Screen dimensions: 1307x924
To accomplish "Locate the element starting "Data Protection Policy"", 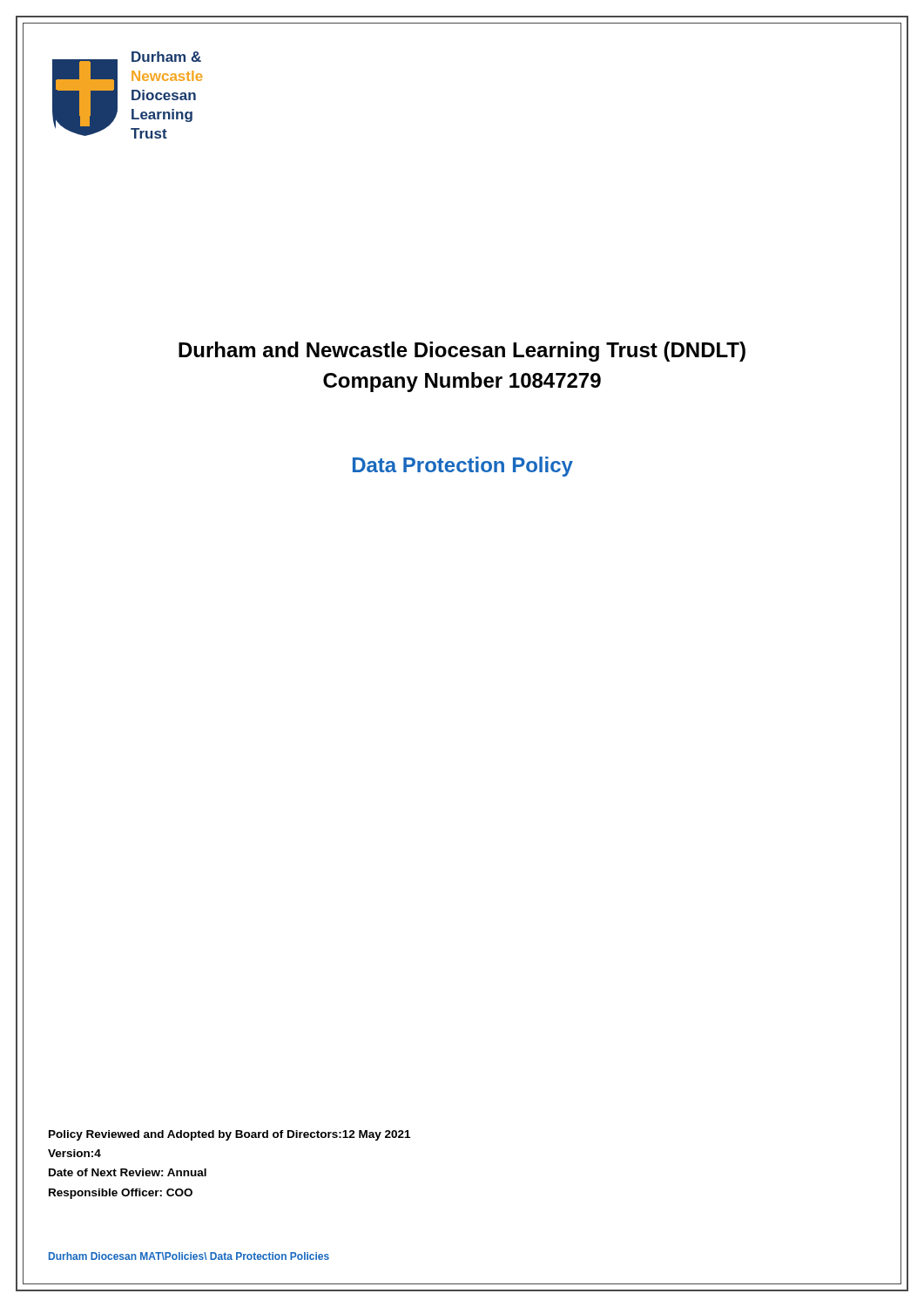I will [x=462, y=465].
